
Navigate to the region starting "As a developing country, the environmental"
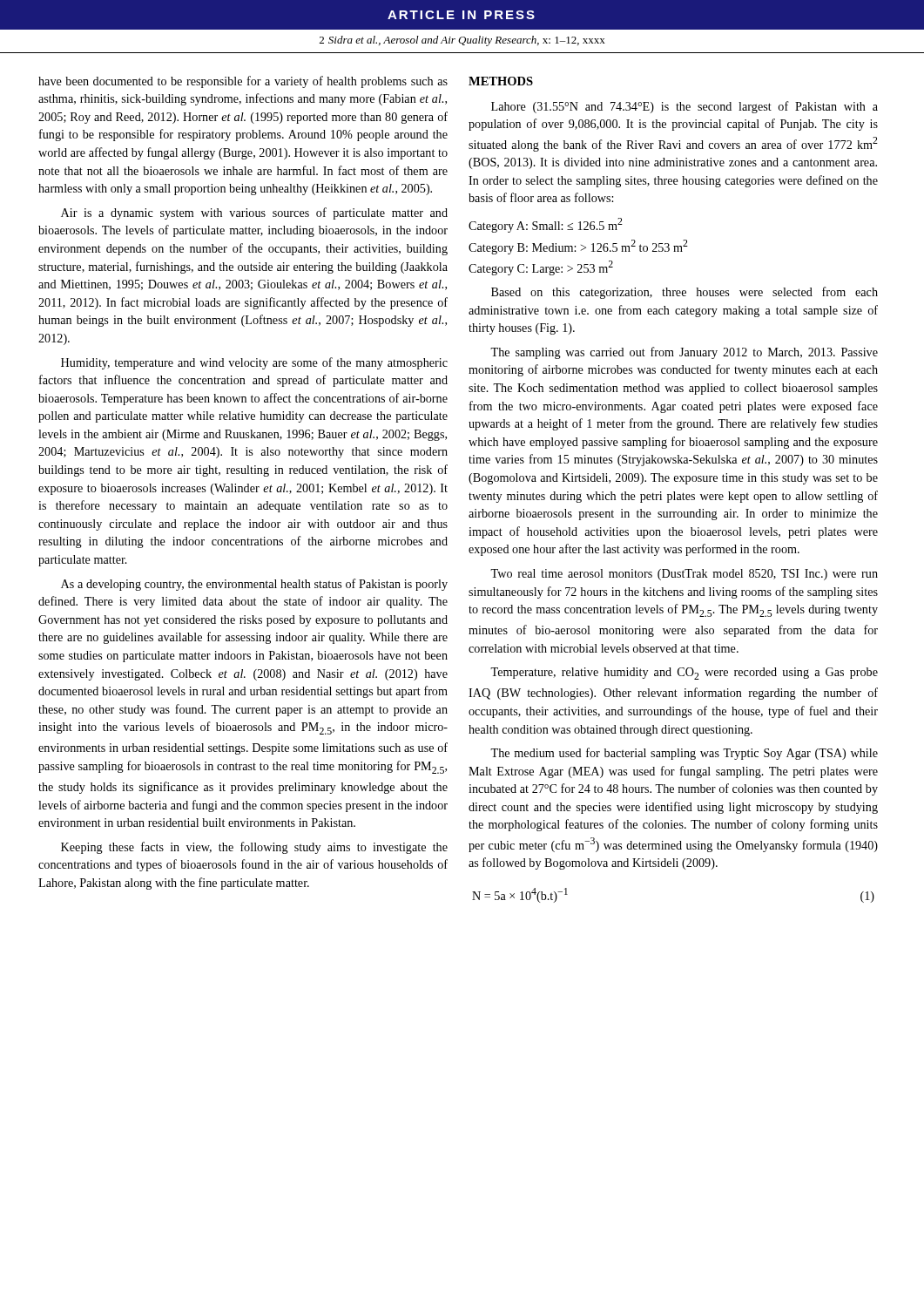(243, 703)
